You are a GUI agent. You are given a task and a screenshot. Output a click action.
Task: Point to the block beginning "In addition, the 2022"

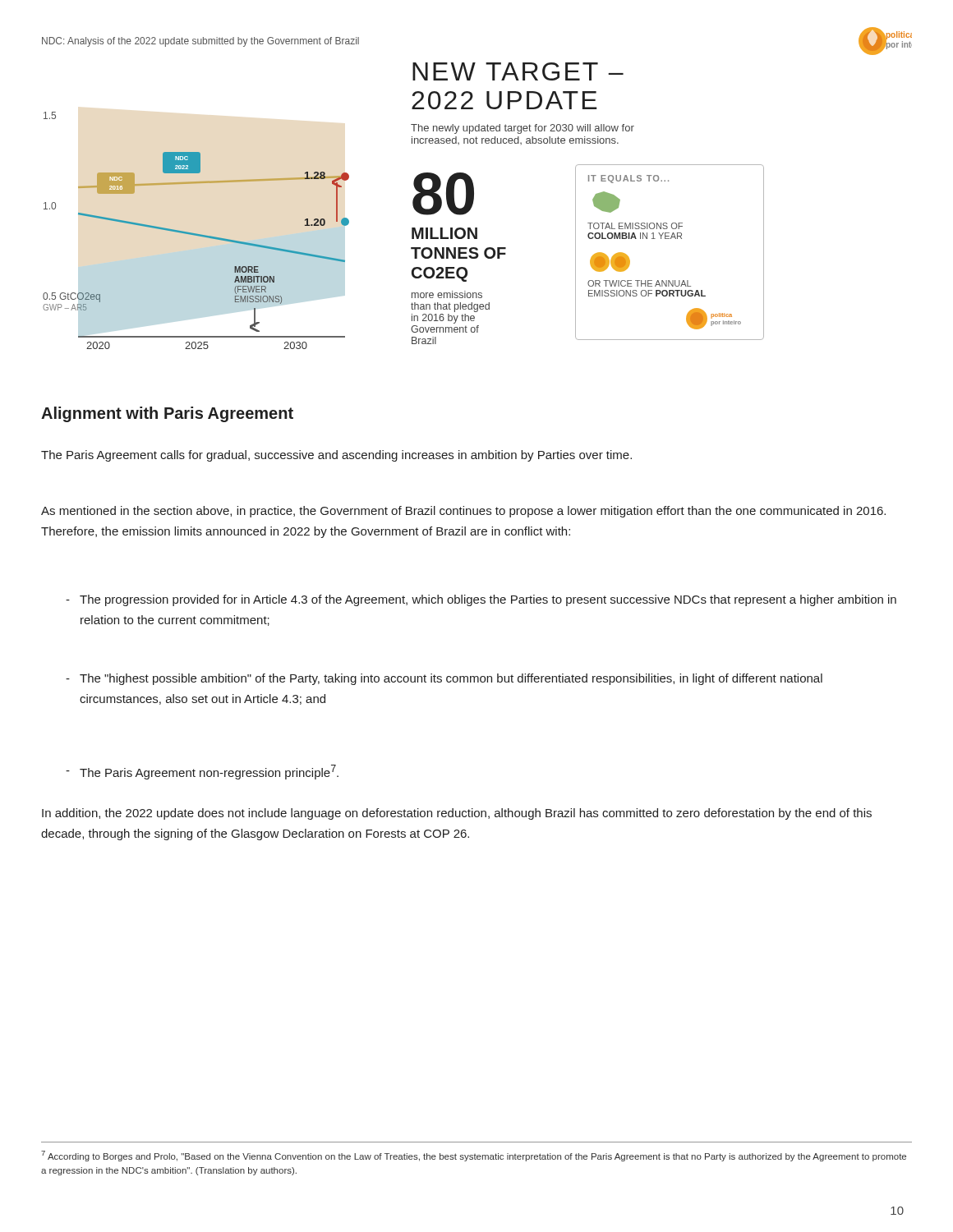[x=457, y=823]
